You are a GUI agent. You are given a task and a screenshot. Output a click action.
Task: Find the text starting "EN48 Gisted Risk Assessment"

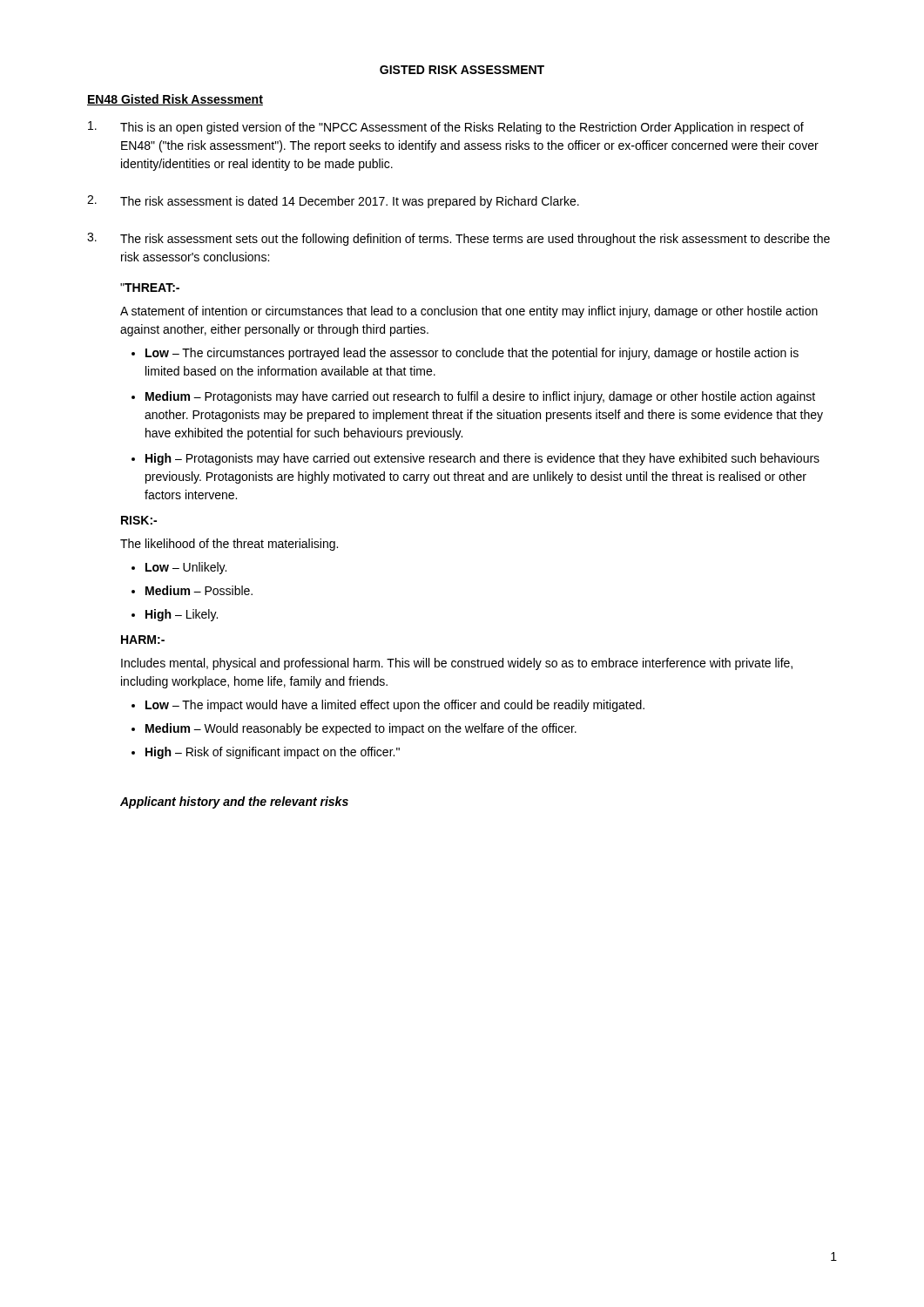point(175,99)
